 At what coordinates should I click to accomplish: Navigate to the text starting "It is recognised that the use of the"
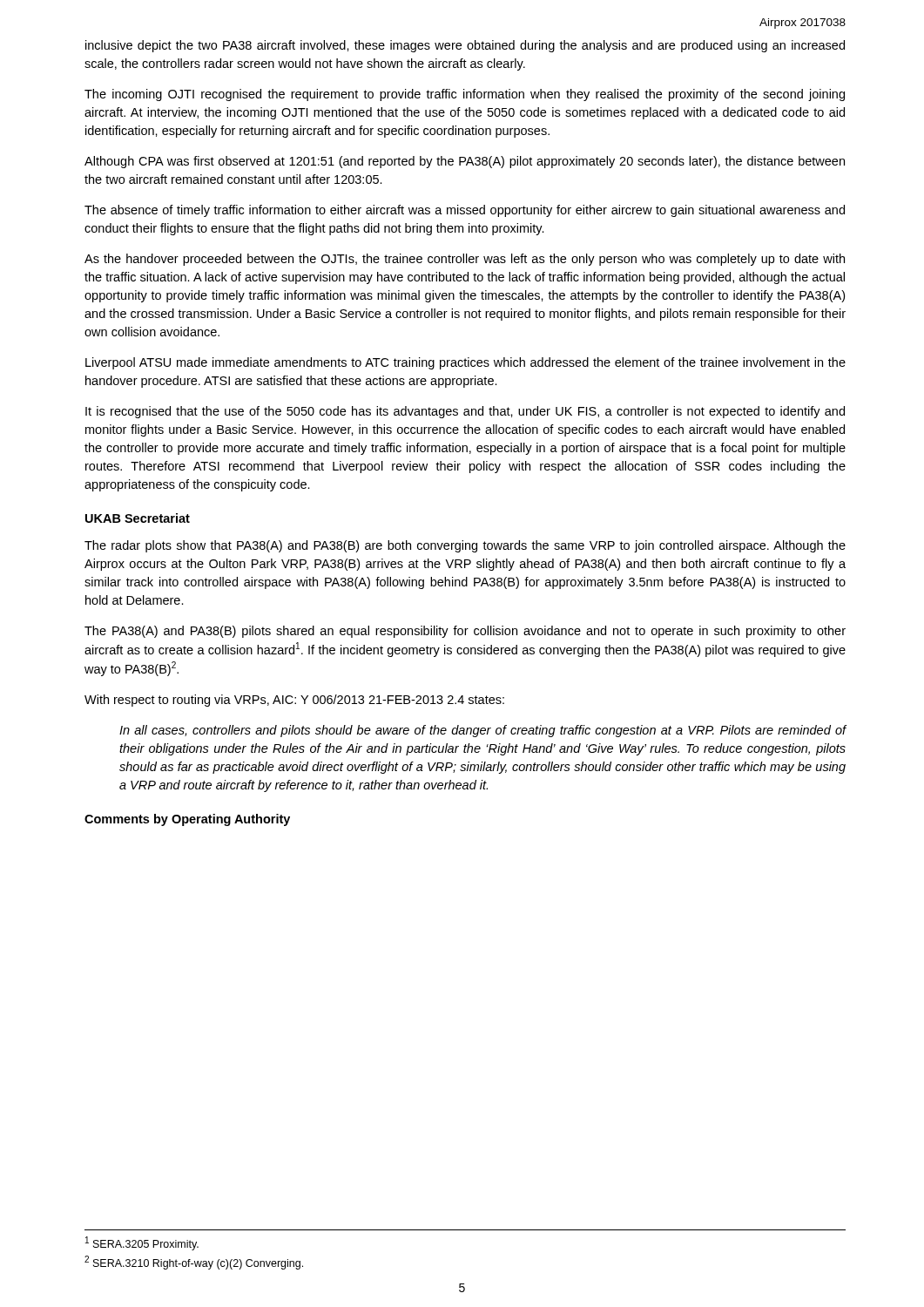(x=465, y=449)
